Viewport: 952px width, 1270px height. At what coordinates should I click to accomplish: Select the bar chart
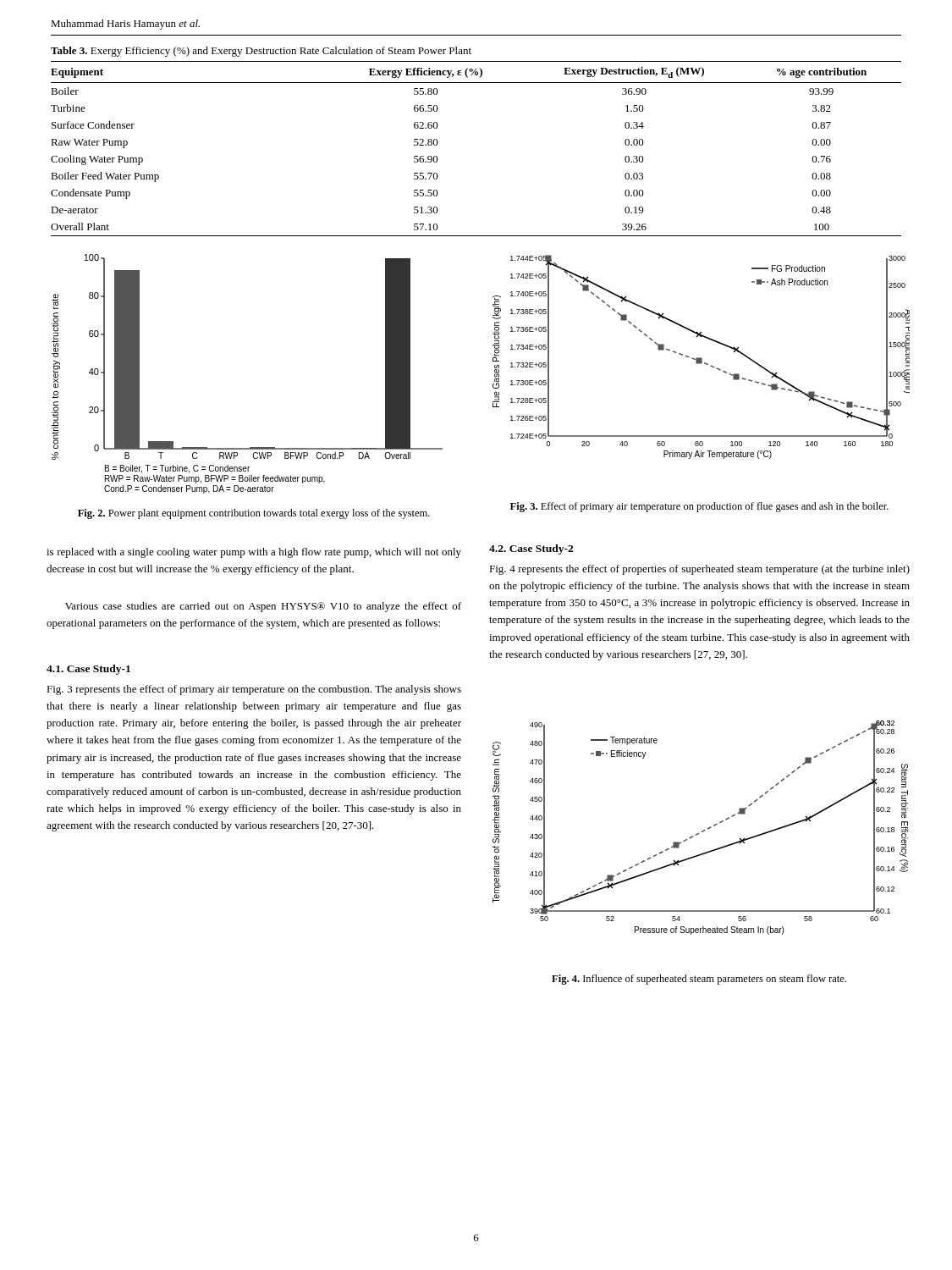254,374
